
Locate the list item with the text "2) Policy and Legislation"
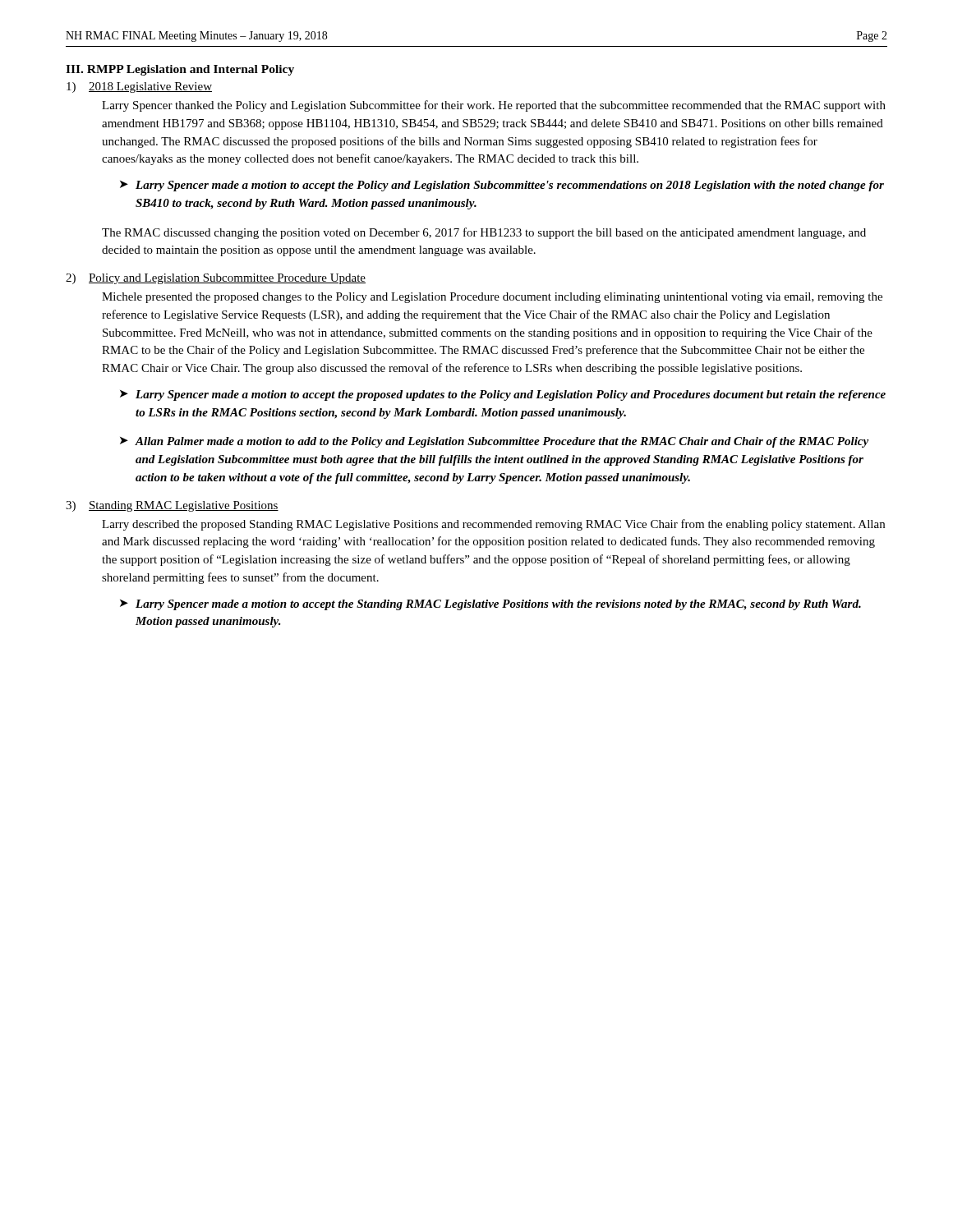pos(216,279)
